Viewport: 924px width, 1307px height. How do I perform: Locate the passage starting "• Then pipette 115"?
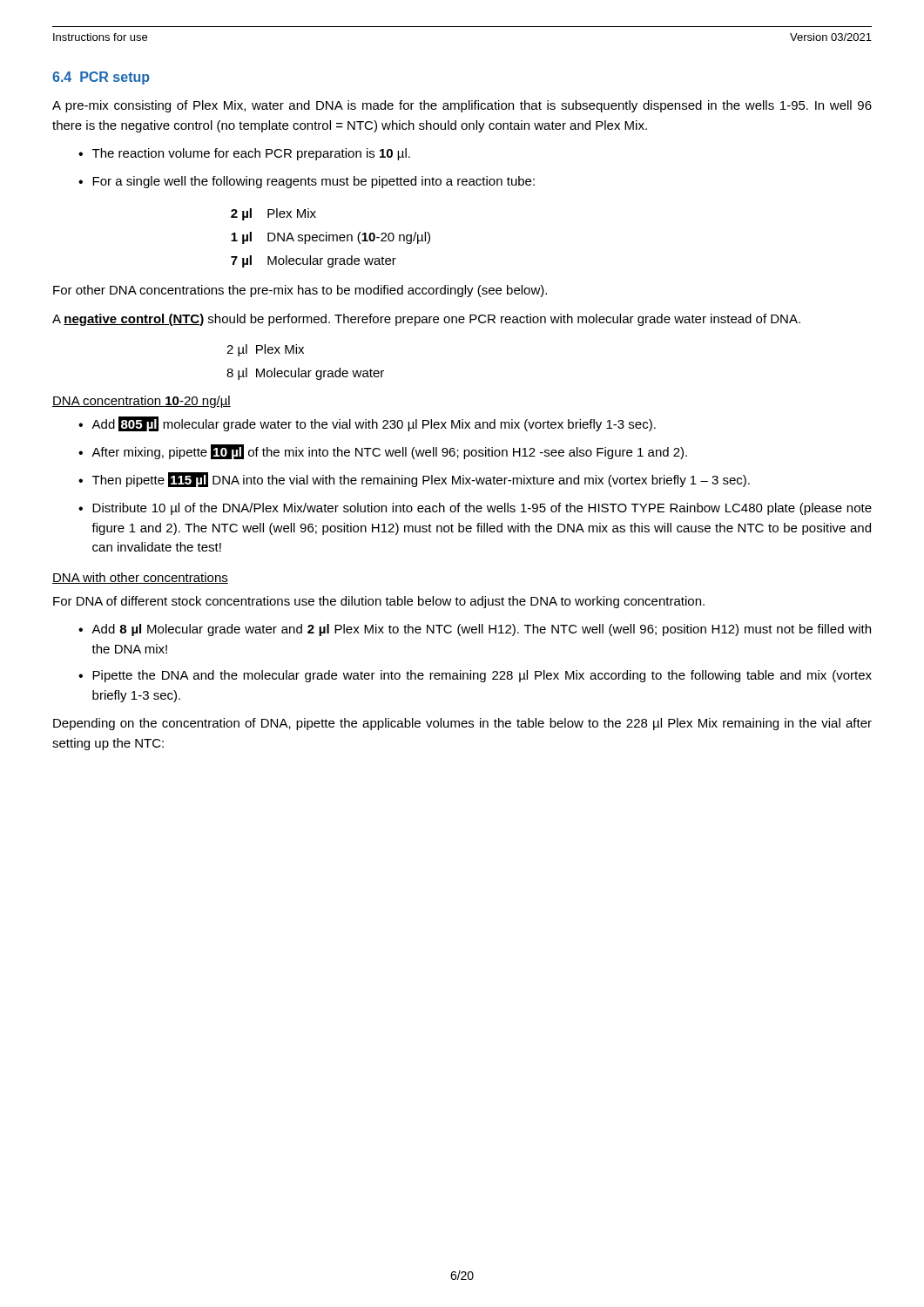415,481
